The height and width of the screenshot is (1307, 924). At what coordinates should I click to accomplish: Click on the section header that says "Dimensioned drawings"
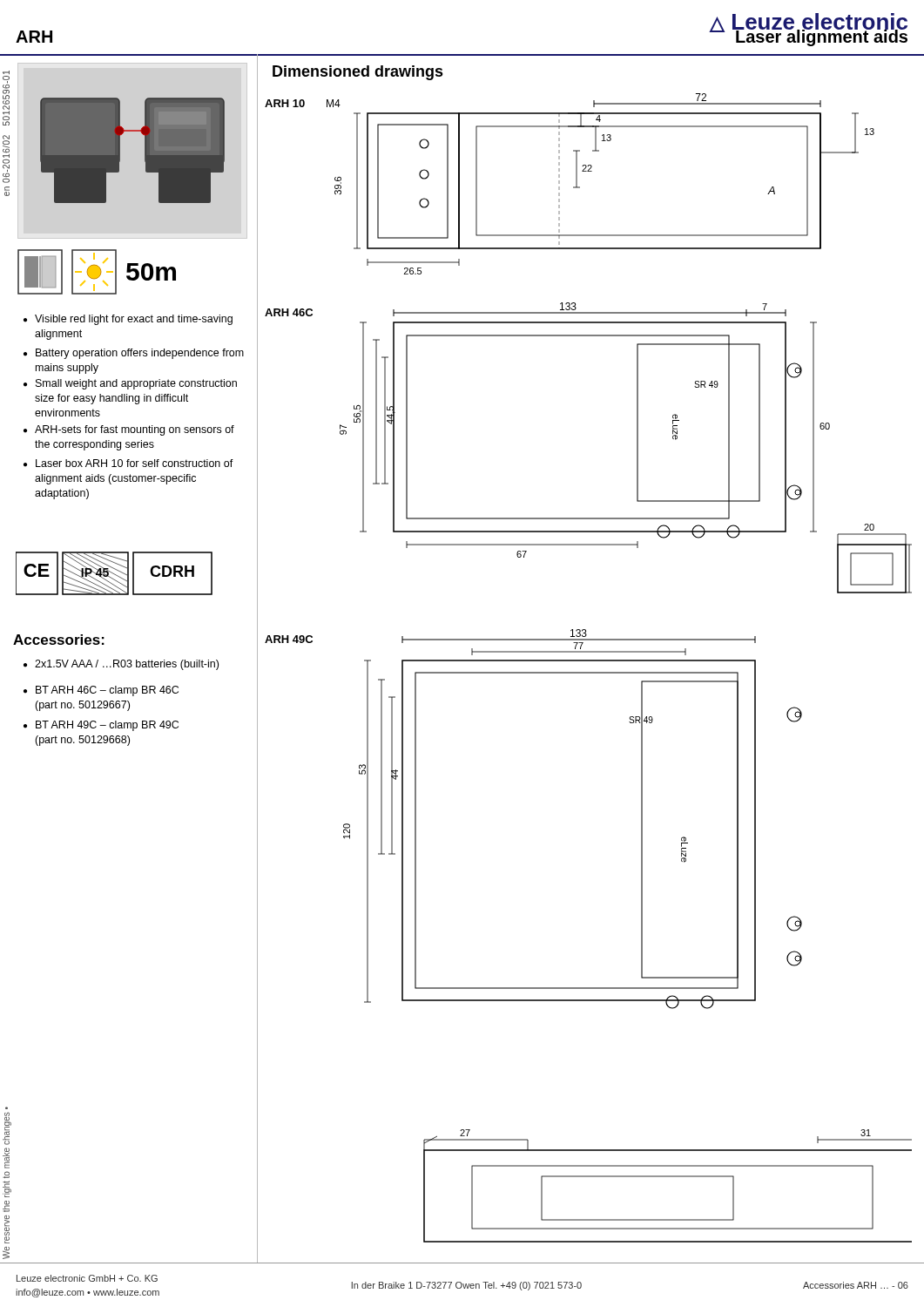click(358, 71)
